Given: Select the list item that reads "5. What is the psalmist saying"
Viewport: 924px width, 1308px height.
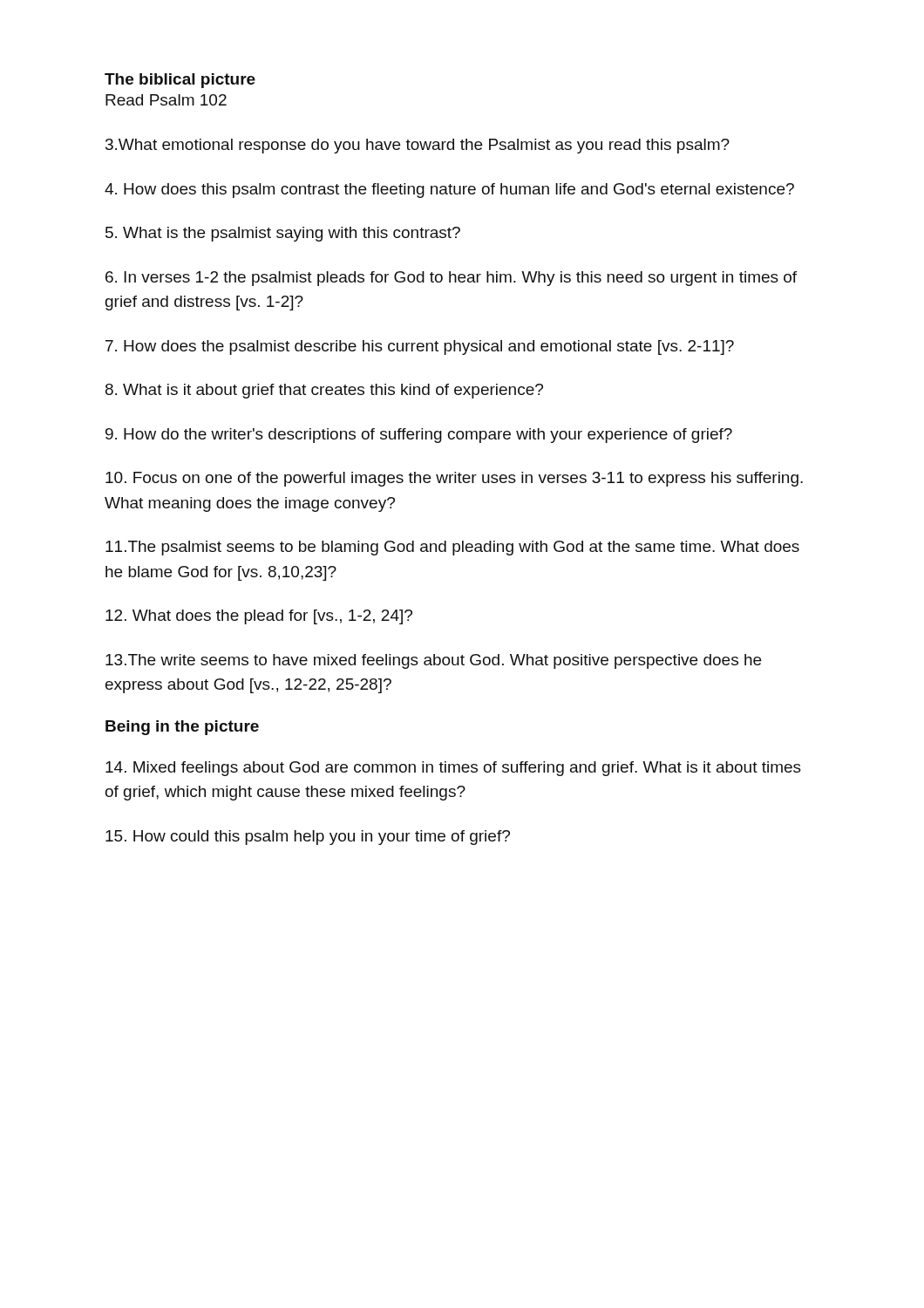Looking at the screenshot, I should click(x=283, y=232).
